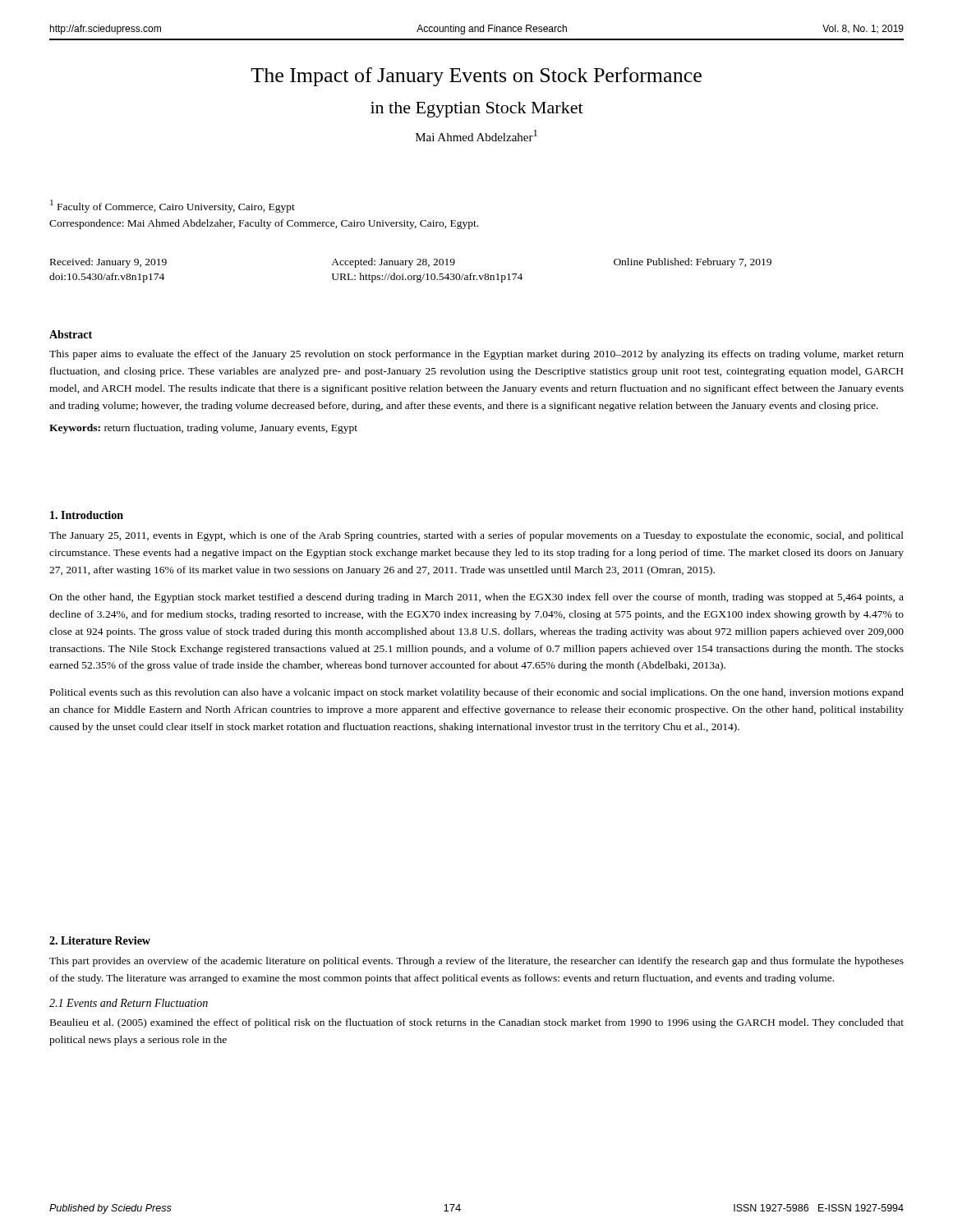
Task: Locate the region starting "On the other hand, the Egyptian stock"
Action: tap(476, 631)
